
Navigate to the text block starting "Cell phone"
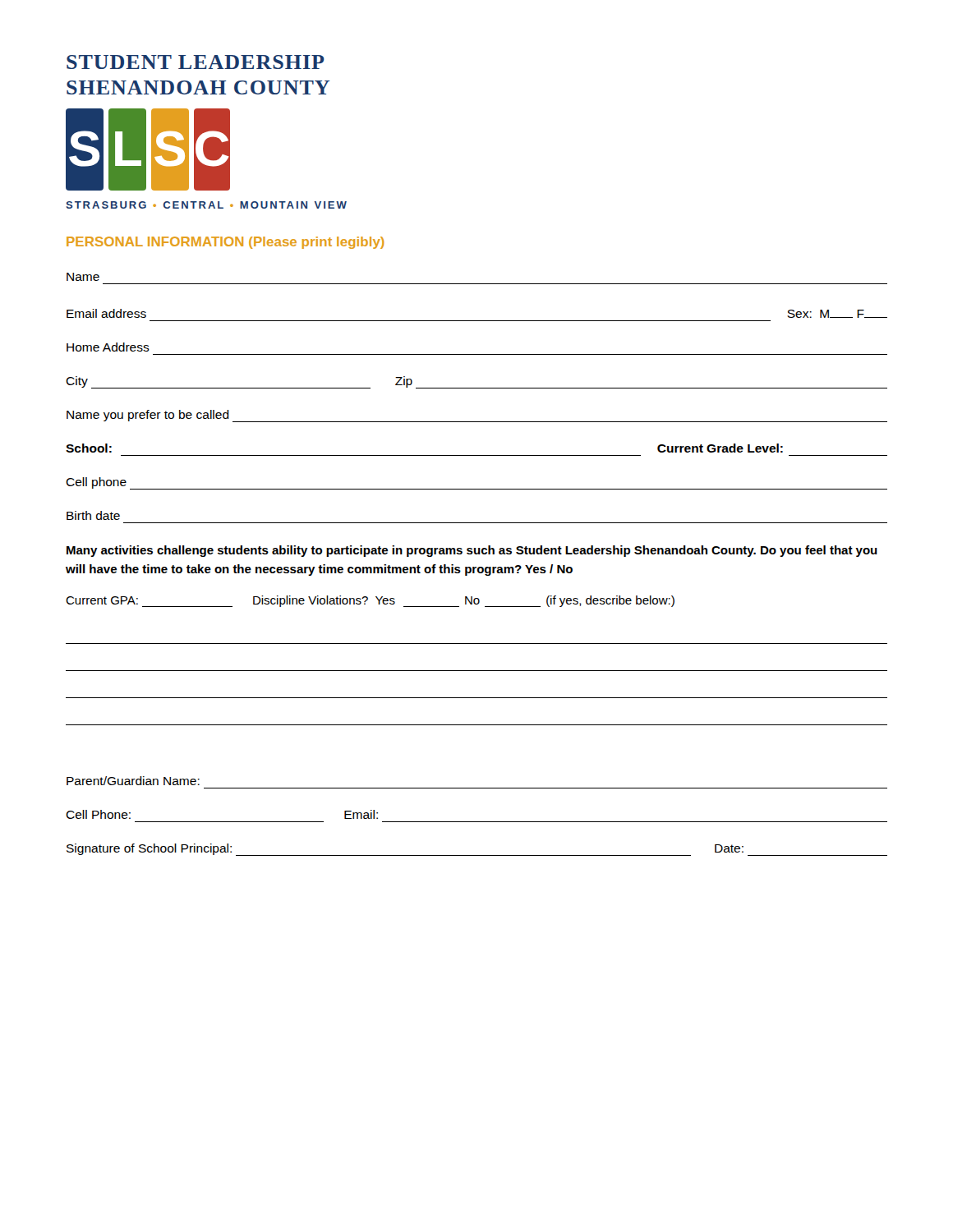click(476, 482)
